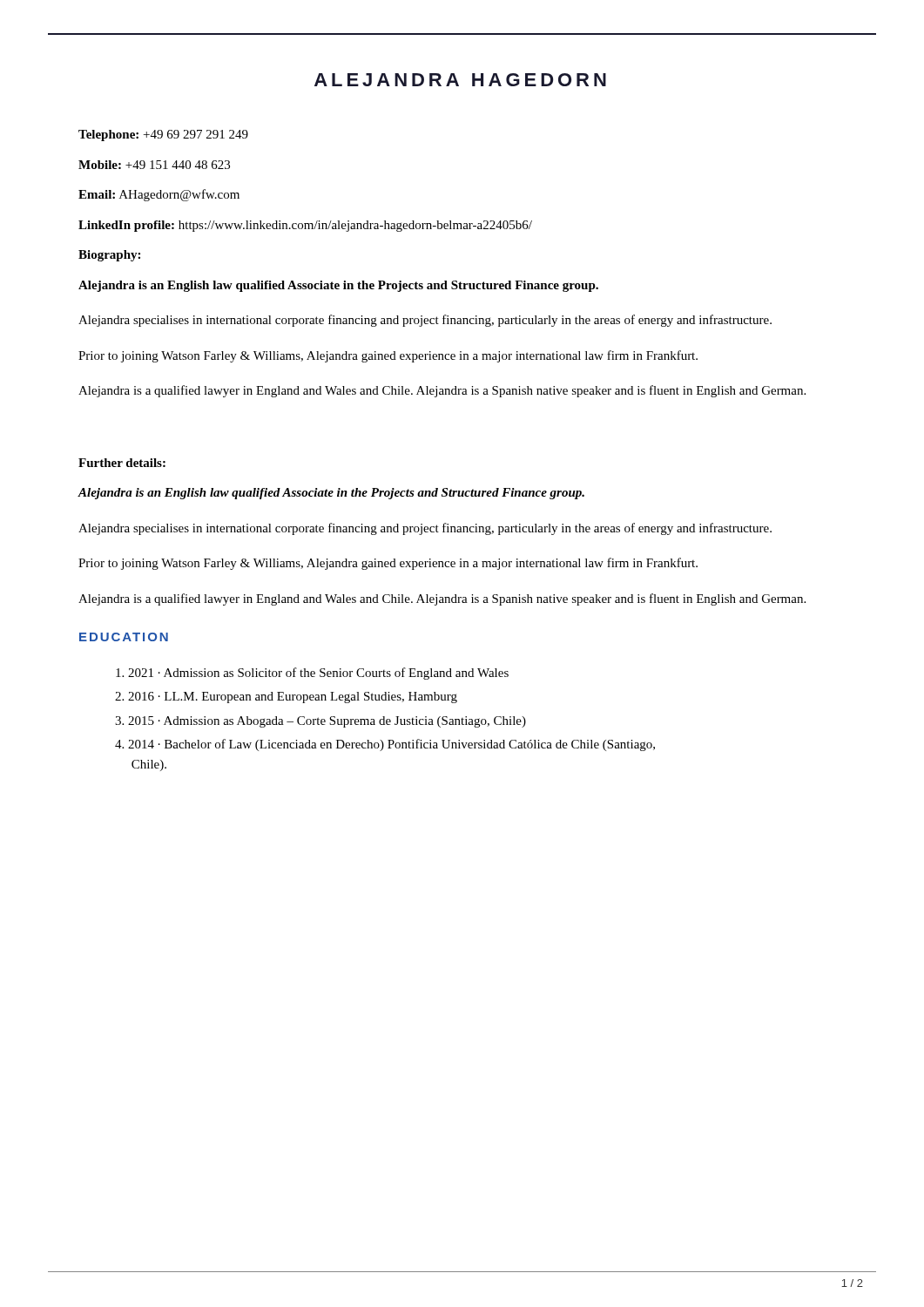This screenshot has height=1307, width=924.
Task: Where is the passage that starts "4. 2014 · Bachelor"?
Action: pos(480,754)
